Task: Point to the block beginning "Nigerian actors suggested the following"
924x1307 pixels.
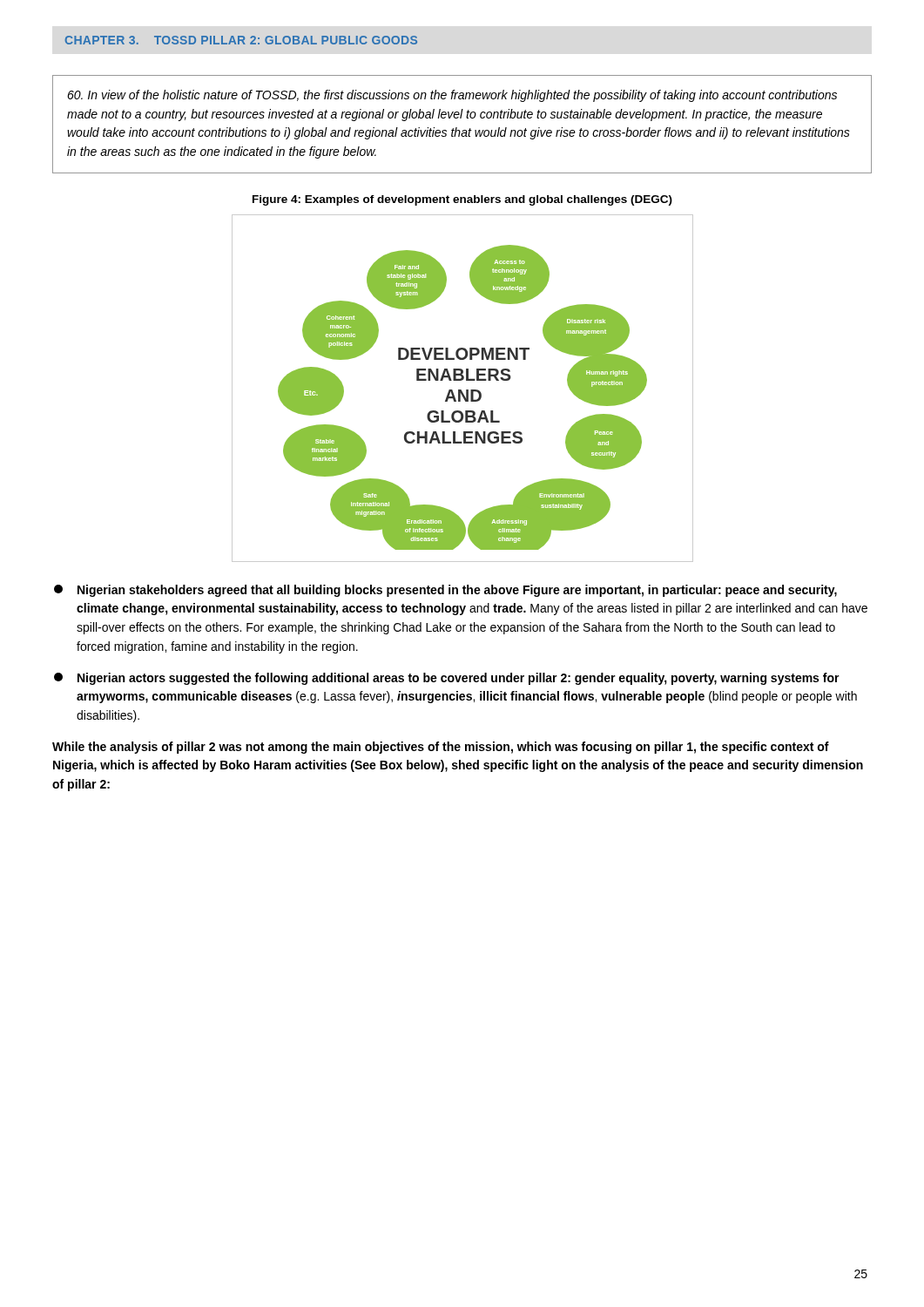Action: pyautogui.click(x=462, y=697)
